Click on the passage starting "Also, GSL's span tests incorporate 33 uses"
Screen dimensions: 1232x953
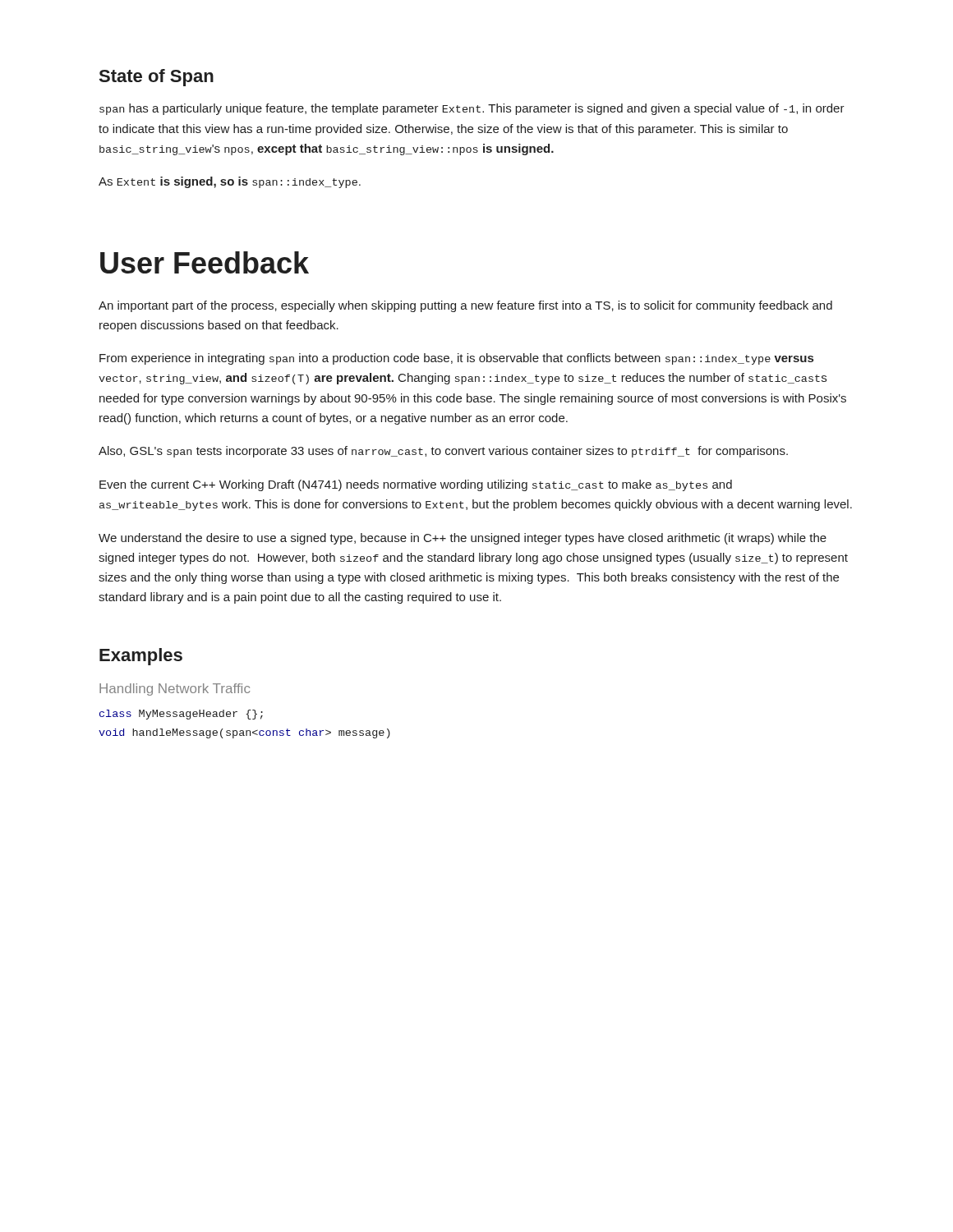tap(444, 451)
